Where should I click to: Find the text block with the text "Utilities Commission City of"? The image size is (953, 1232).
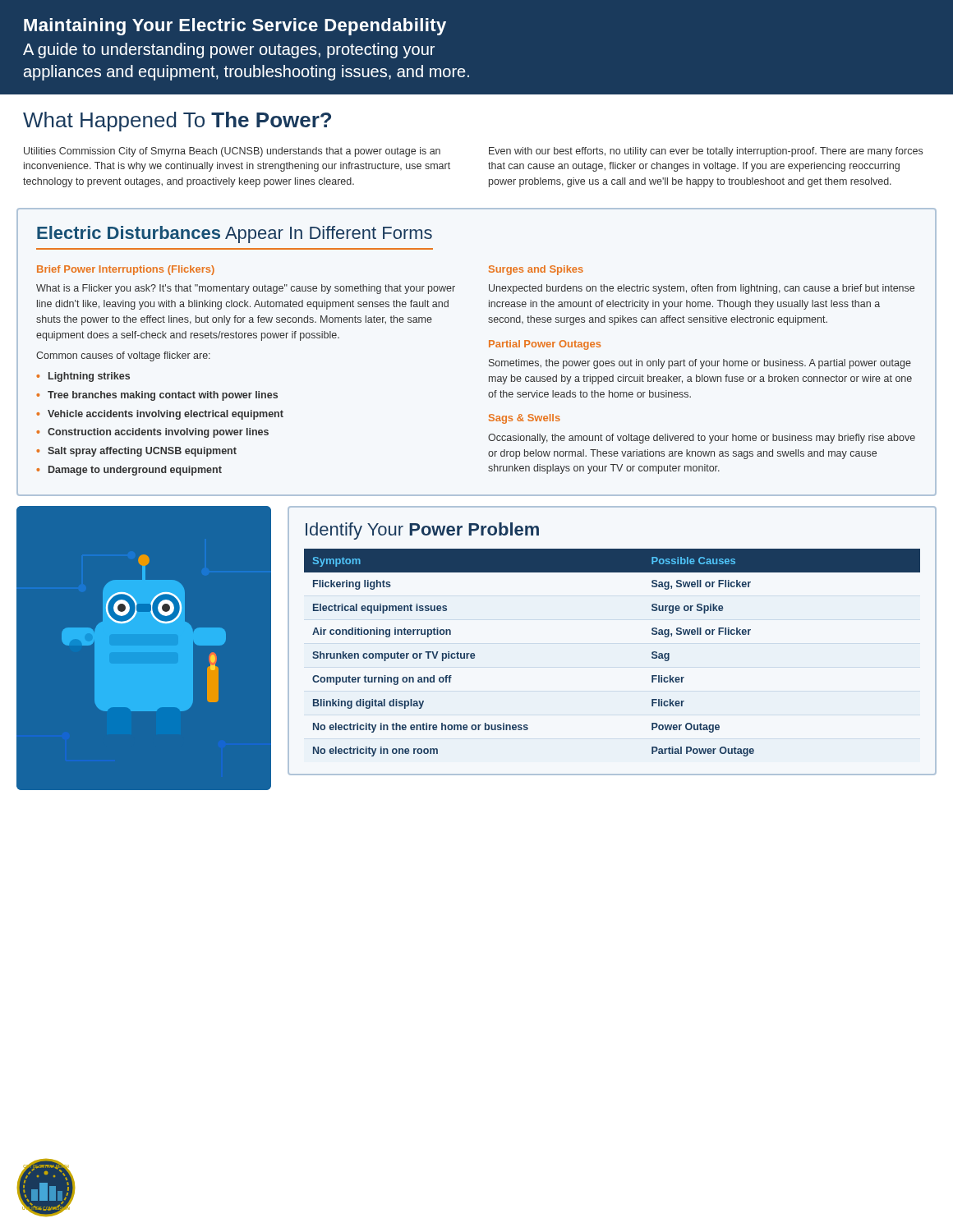237,166
